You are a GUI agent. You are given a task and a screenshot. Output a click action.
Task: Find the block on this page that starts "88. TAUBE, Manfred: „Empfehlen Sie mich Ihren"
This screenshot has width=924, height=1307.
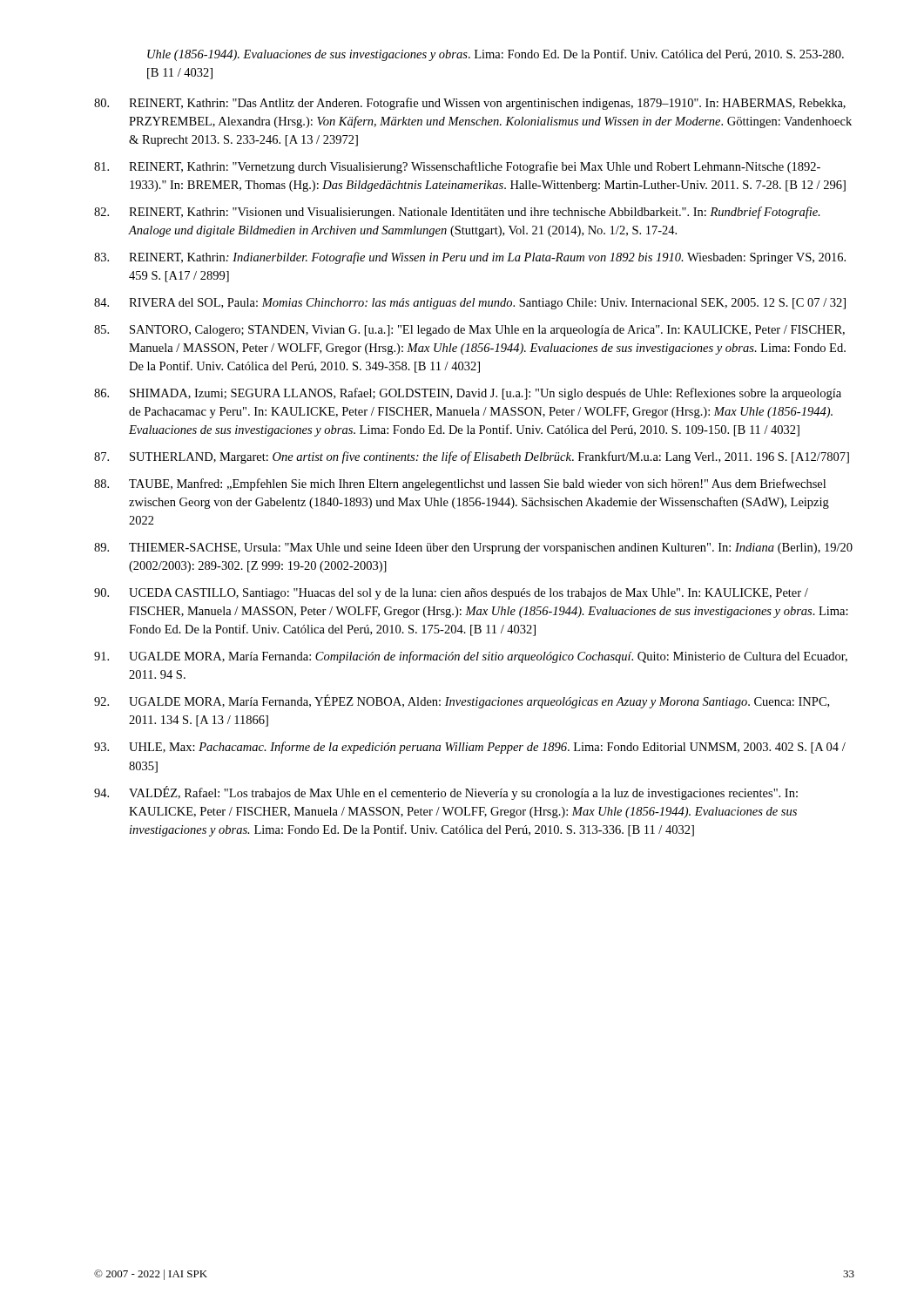click(474, 503)
